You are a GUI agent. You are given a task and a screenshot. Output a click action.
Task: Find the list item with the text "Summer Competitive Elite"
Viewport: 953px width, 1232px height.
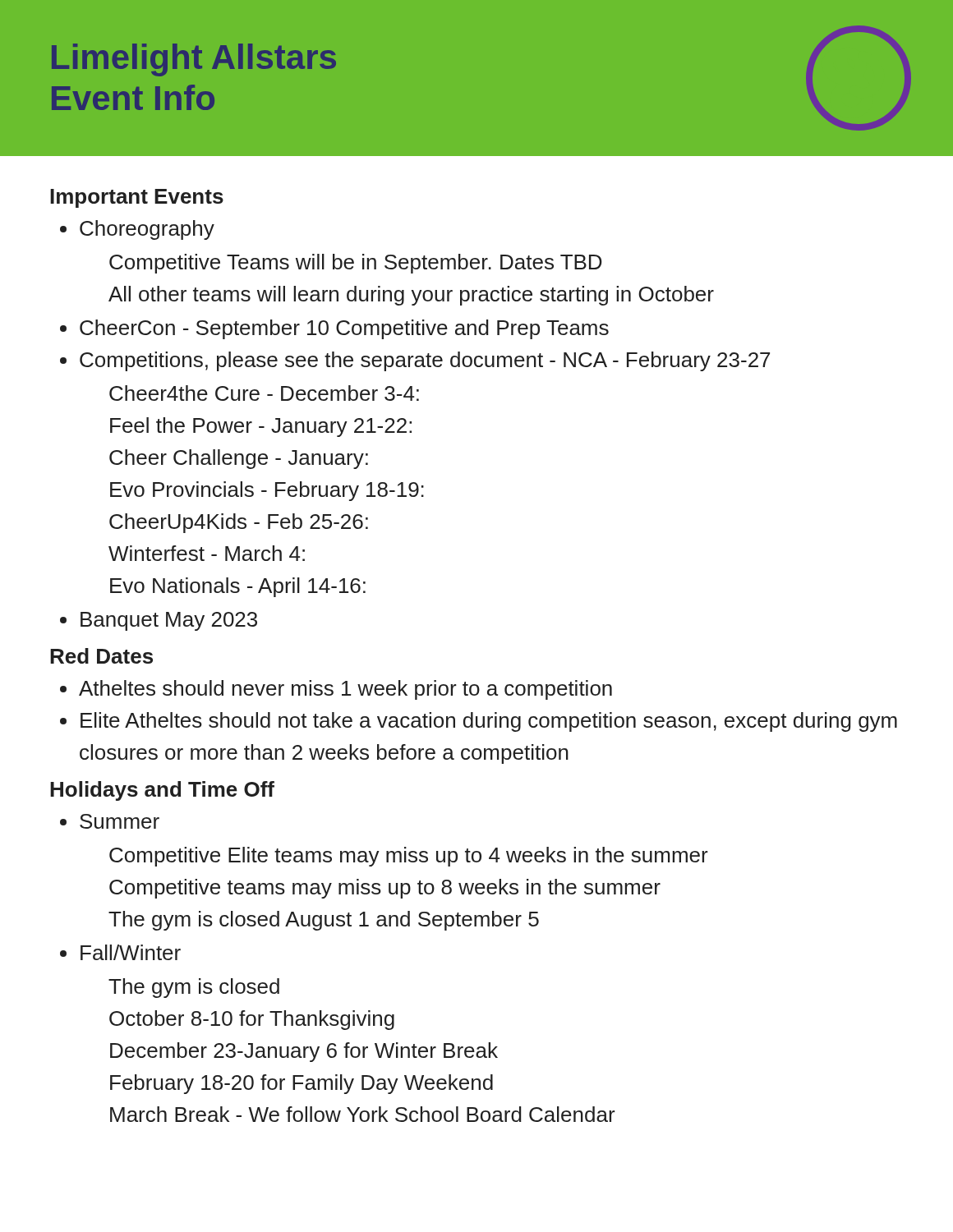tap(491, 871)
